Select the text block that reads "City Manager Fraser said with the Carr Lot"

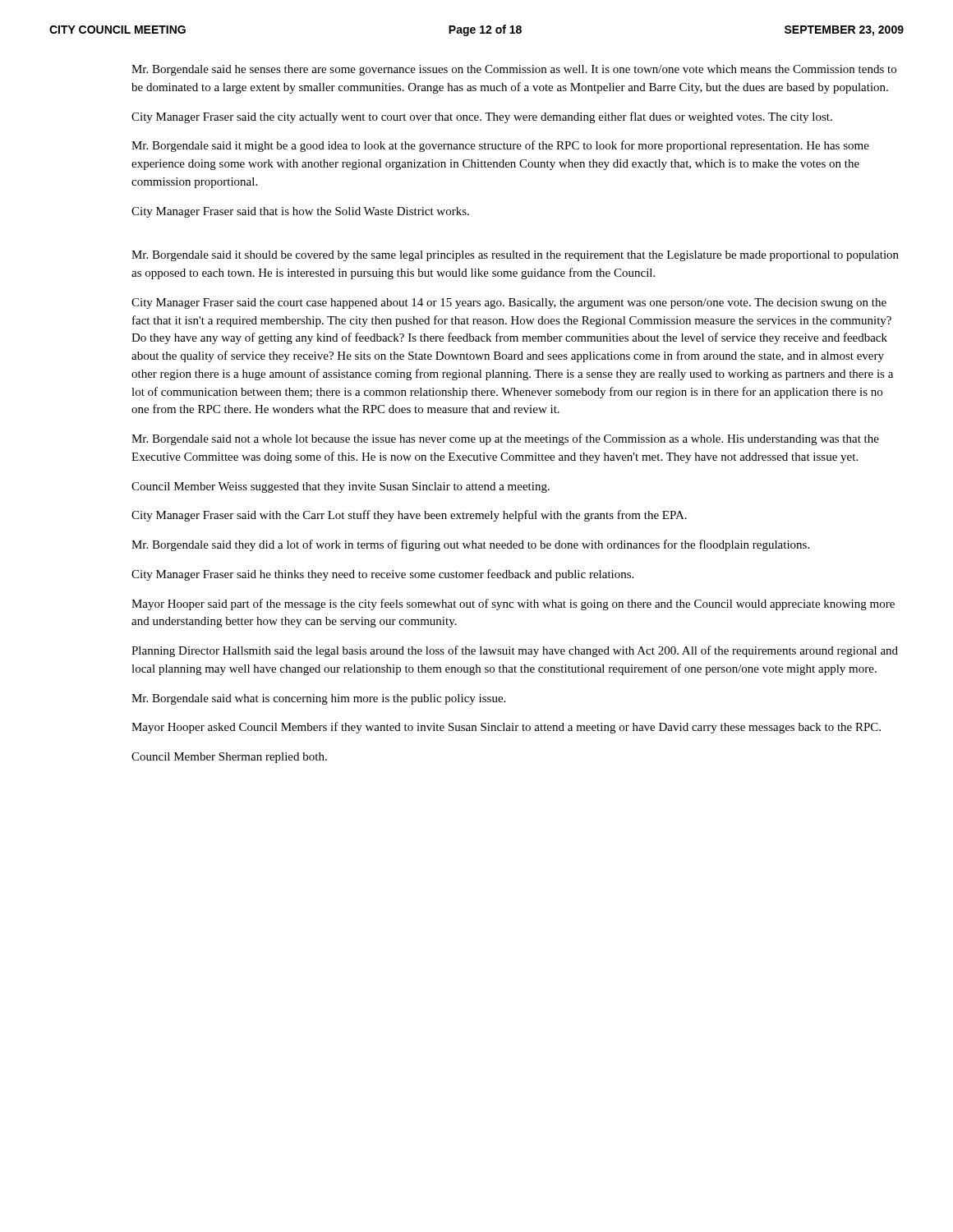click(409, 515)
